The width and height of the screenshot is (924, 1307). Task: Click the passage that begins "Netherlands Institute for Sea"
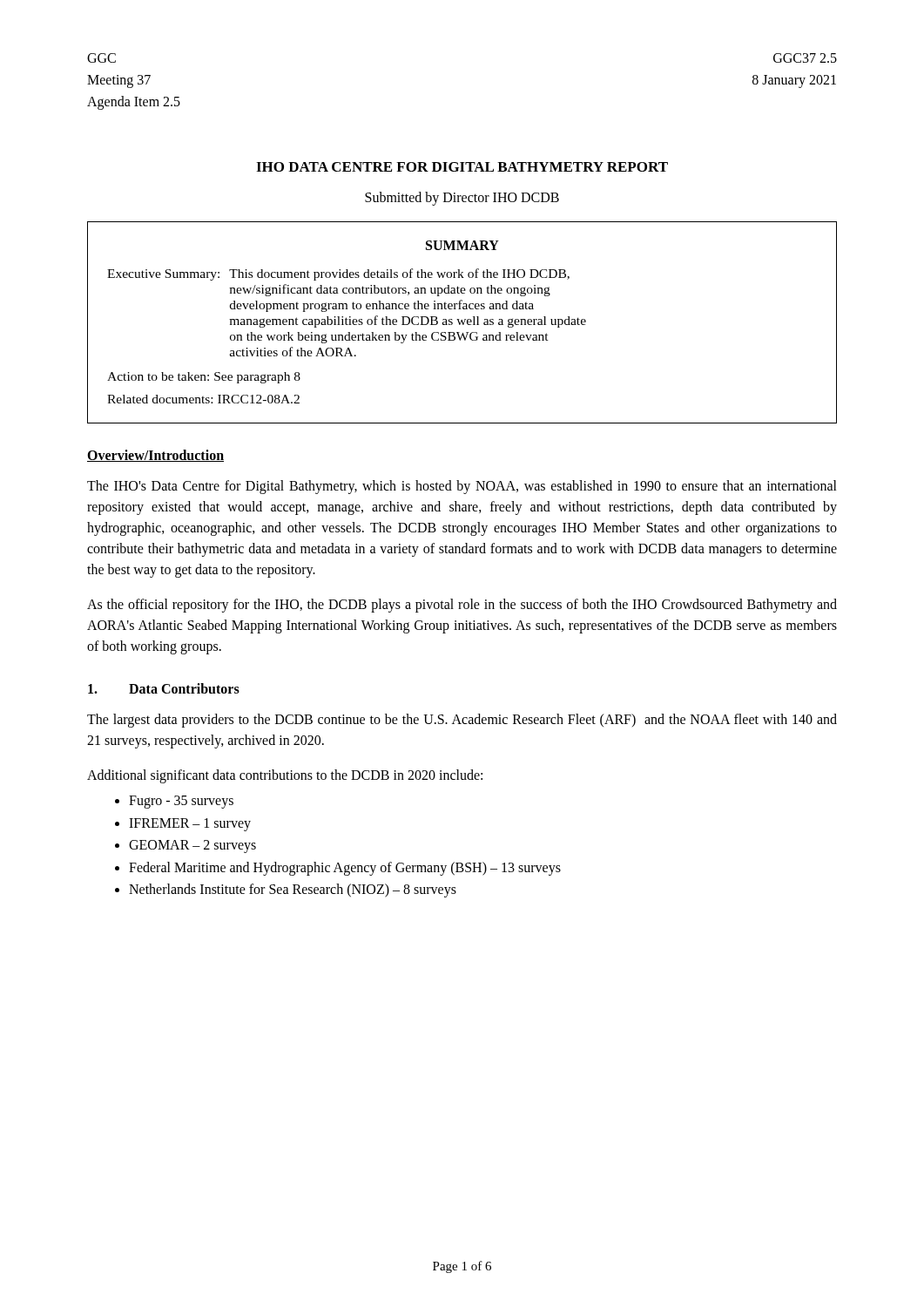pyautogui.click(x=293, y=889)
